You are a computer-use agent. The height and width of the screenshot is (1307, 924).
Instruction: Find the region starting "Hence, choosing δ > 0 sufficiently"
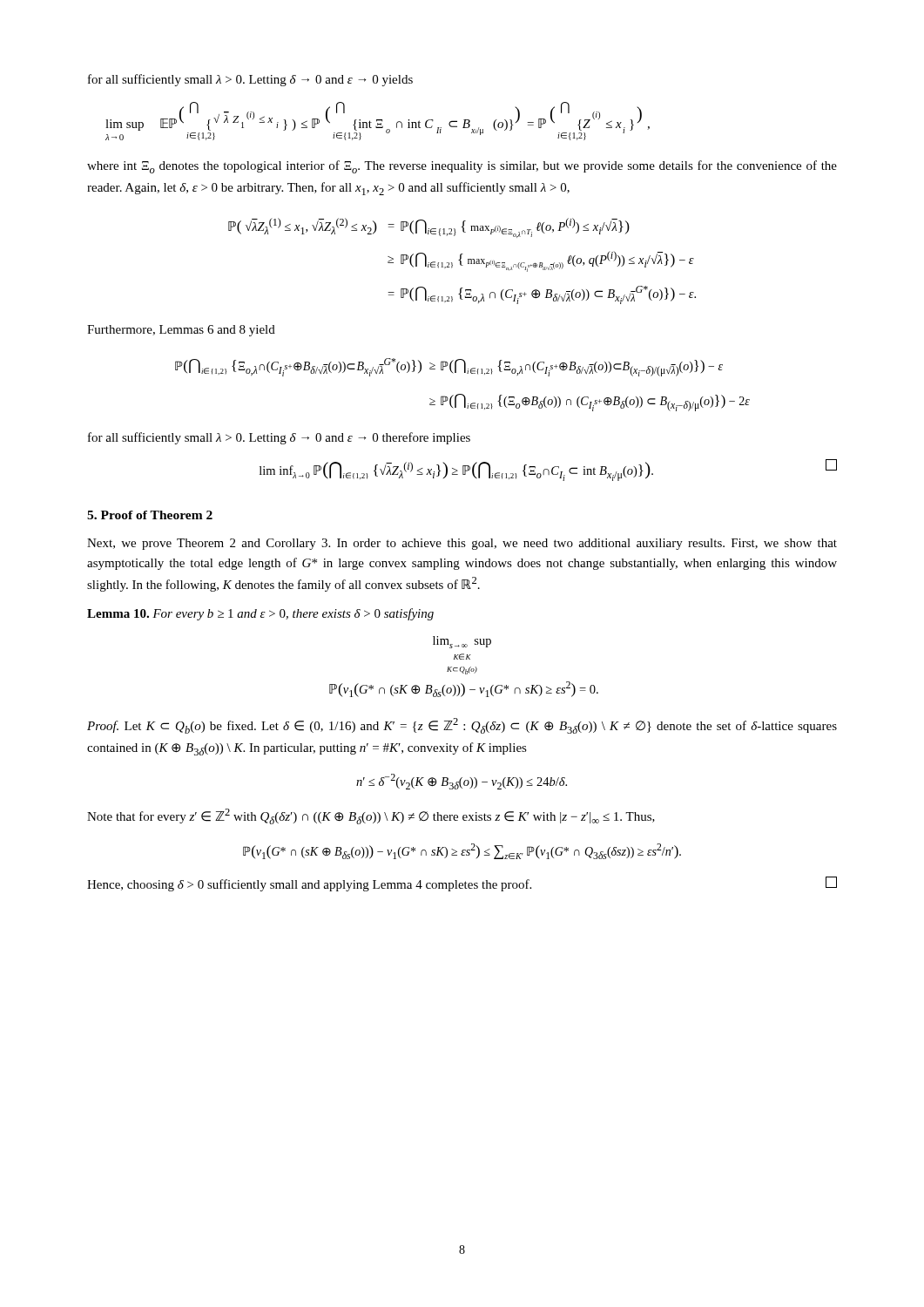point(462,884)
